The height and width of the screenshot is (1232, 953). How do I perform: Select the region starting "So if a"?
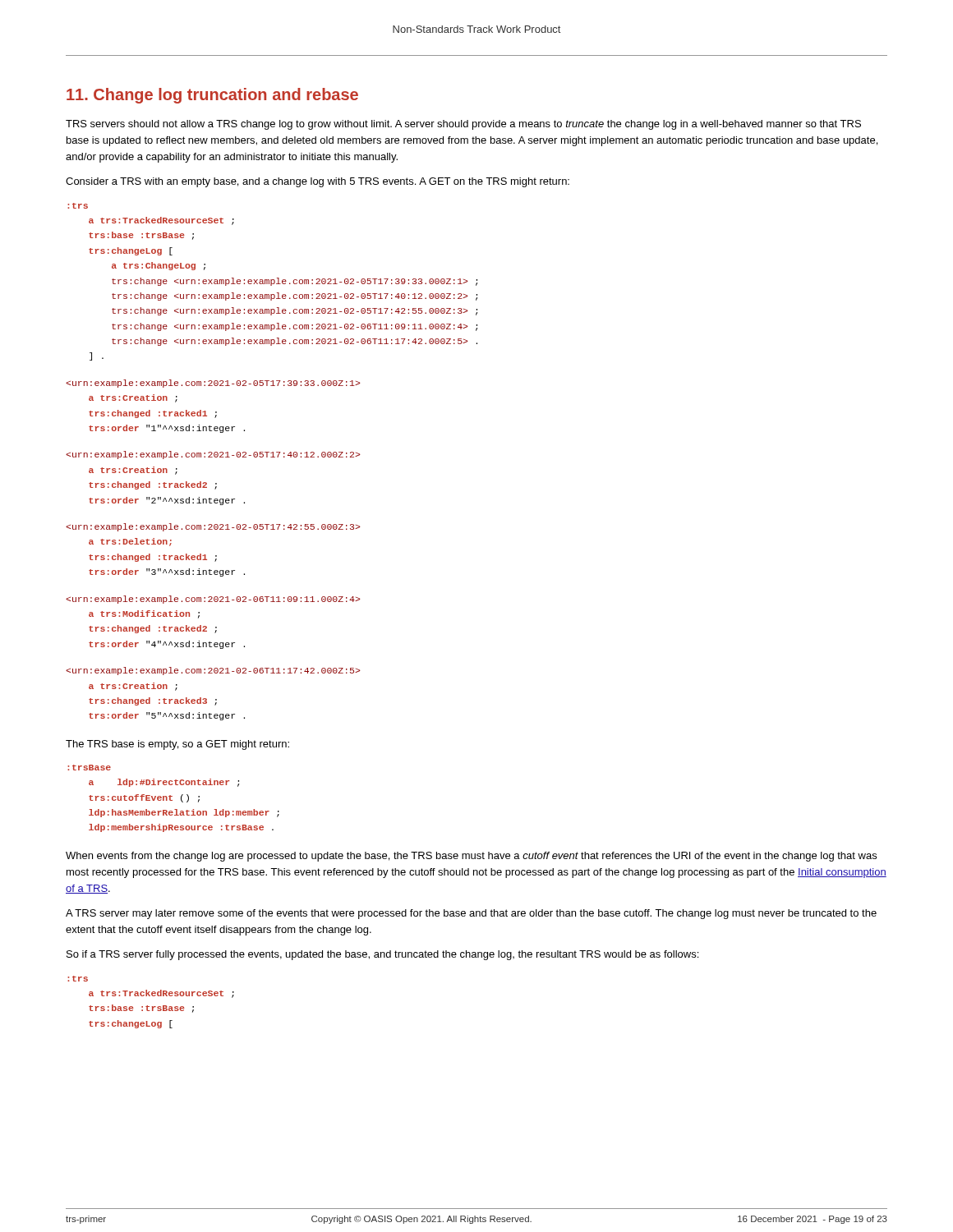coord(383,954)
